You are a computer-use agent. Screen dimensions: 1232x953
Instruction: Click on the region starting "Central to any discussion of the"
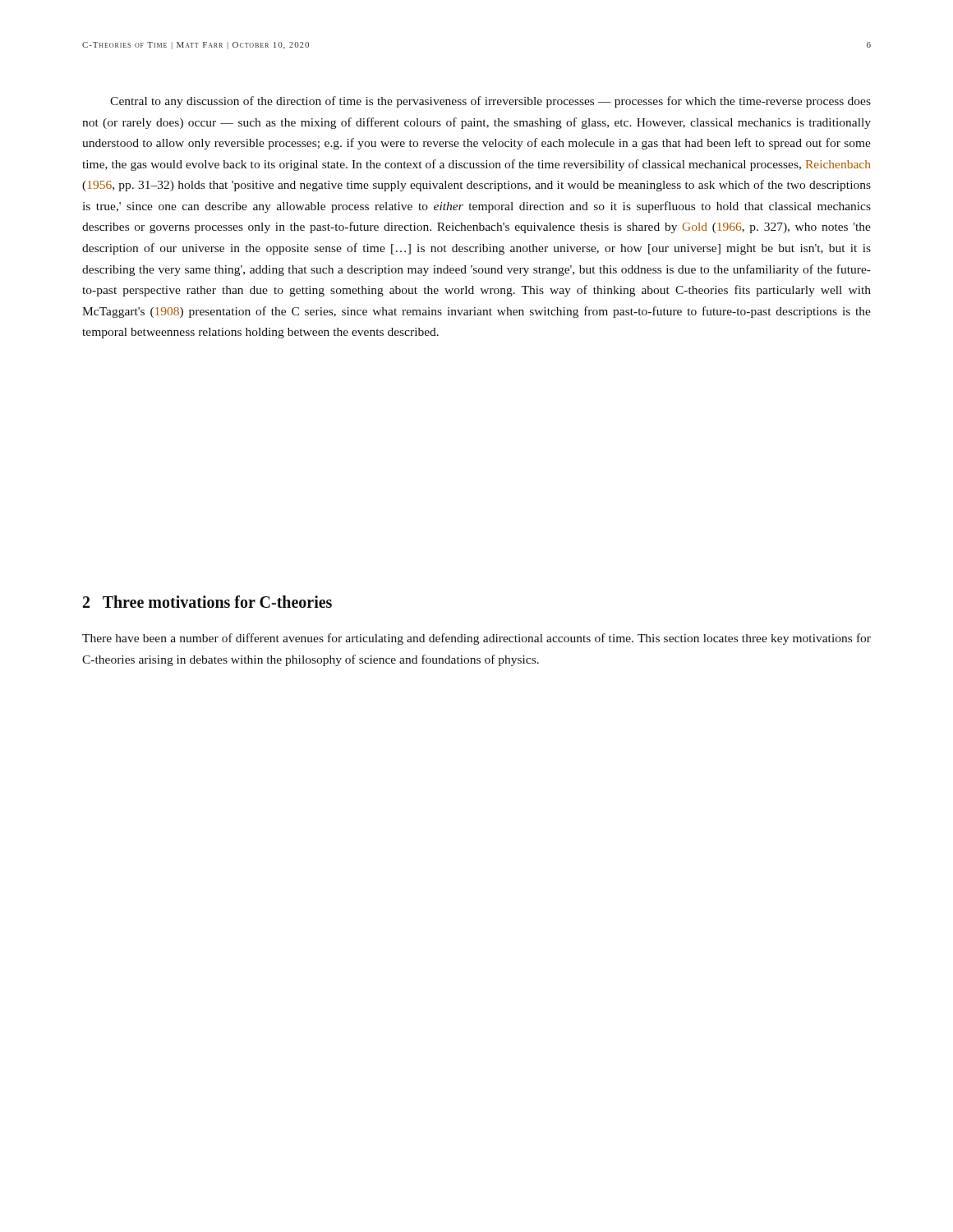476,216
